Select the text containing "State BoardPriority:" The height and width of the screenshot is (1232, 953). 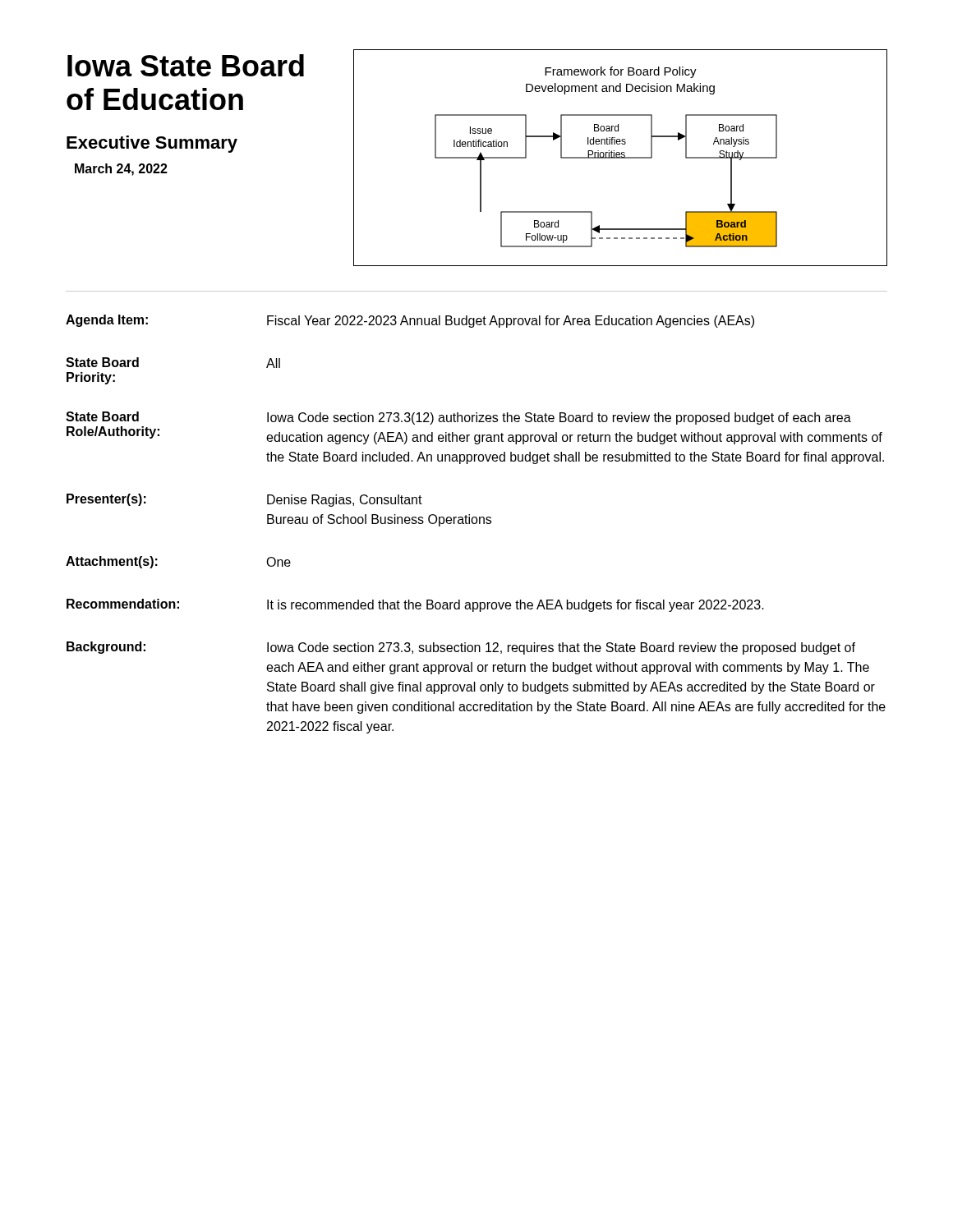103,370
